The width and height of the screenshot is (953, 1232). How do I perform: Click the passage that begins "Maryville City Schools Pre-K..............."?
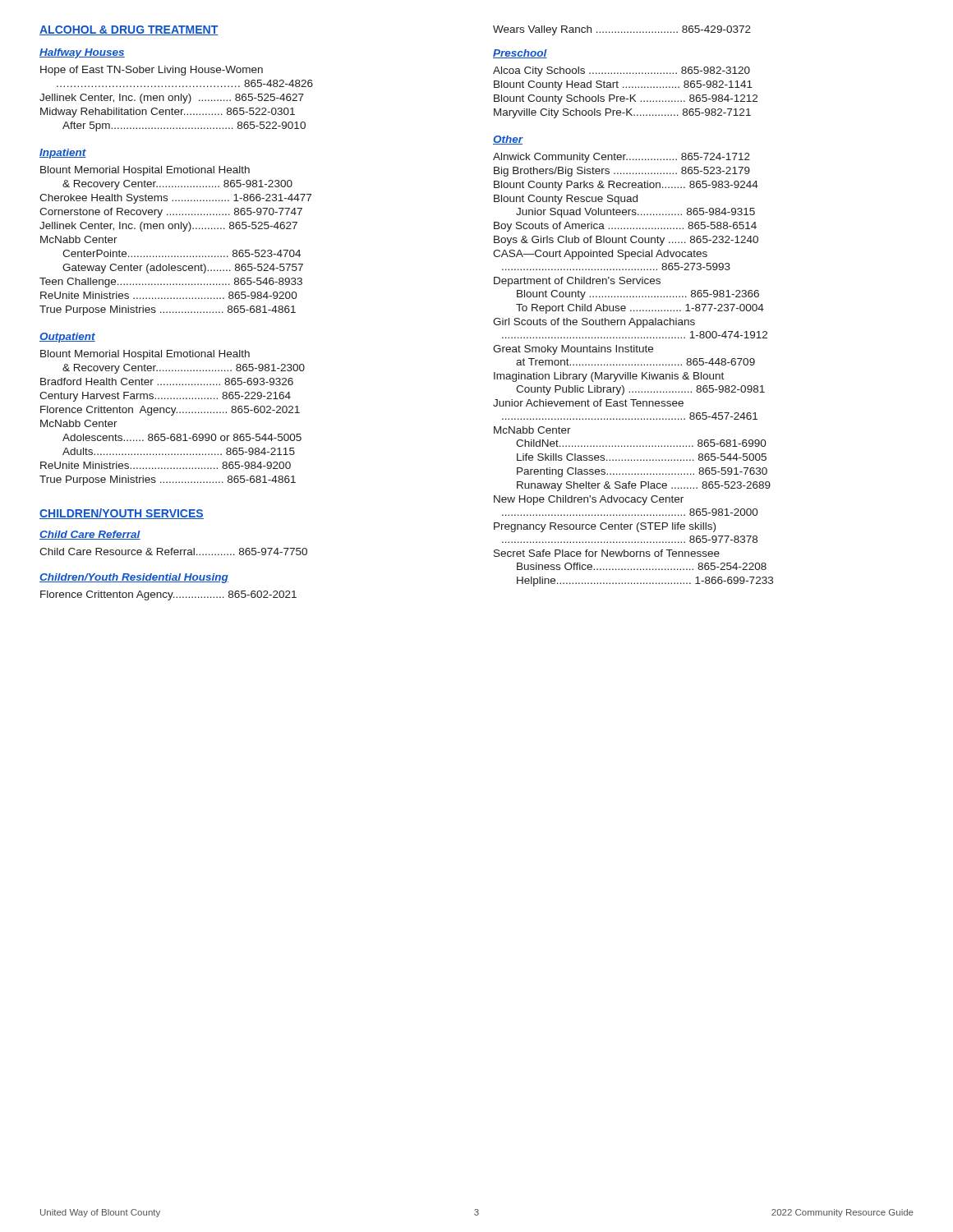coord(622,112)
